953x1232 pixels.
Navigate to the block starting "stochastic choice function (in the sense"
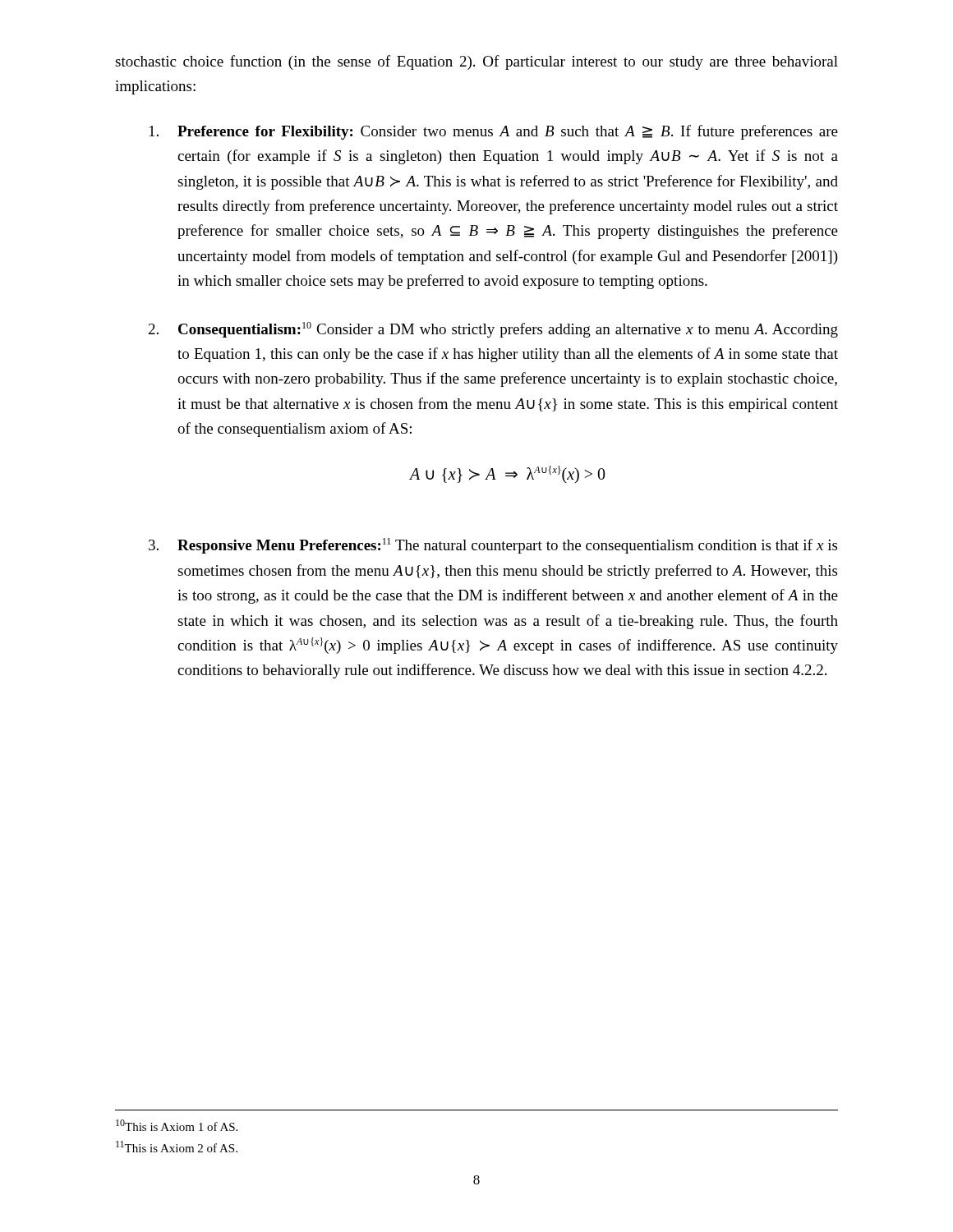coord(476,74)
